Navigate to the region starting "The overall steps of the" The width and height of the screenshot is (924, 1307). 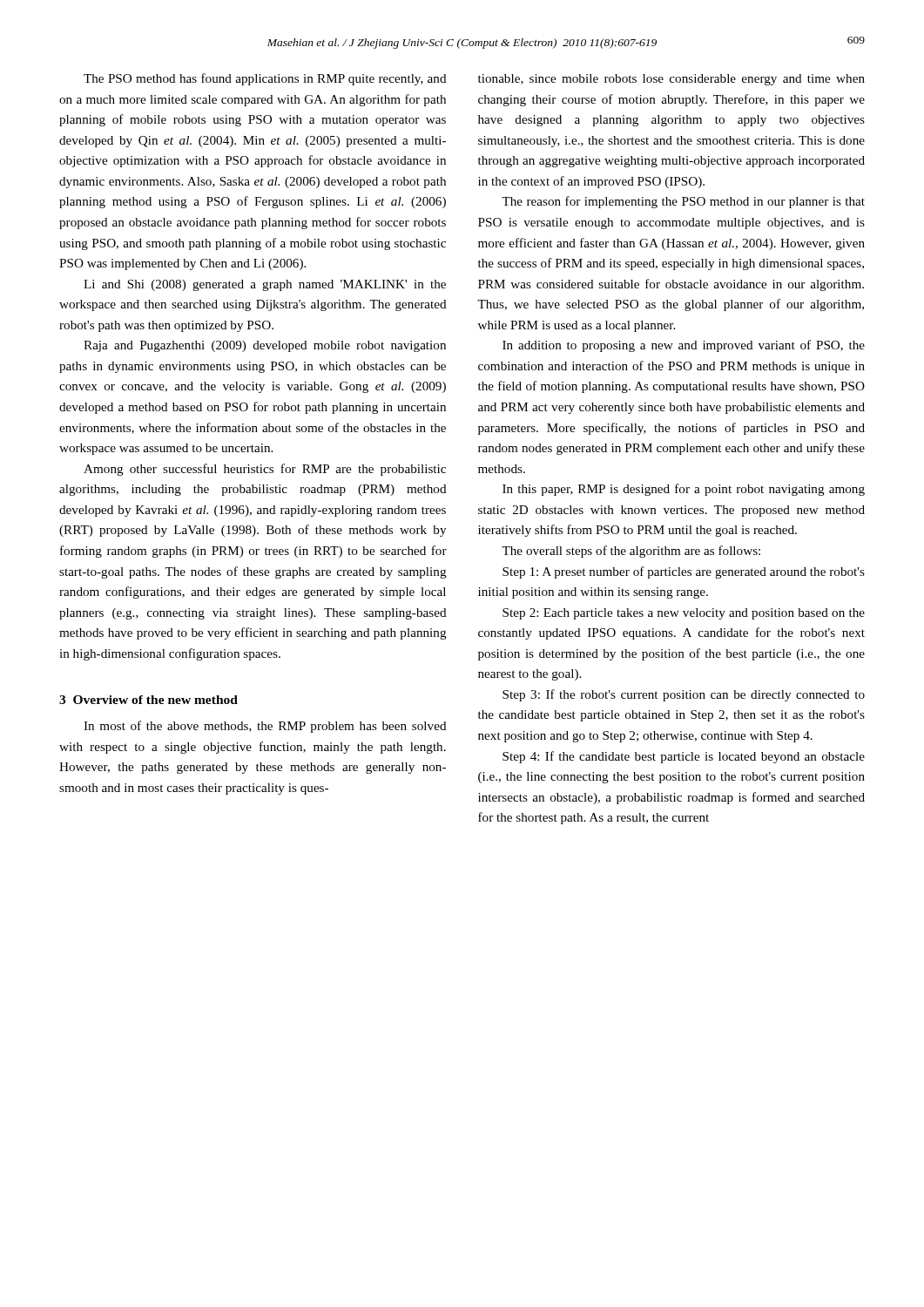point(671,550)
